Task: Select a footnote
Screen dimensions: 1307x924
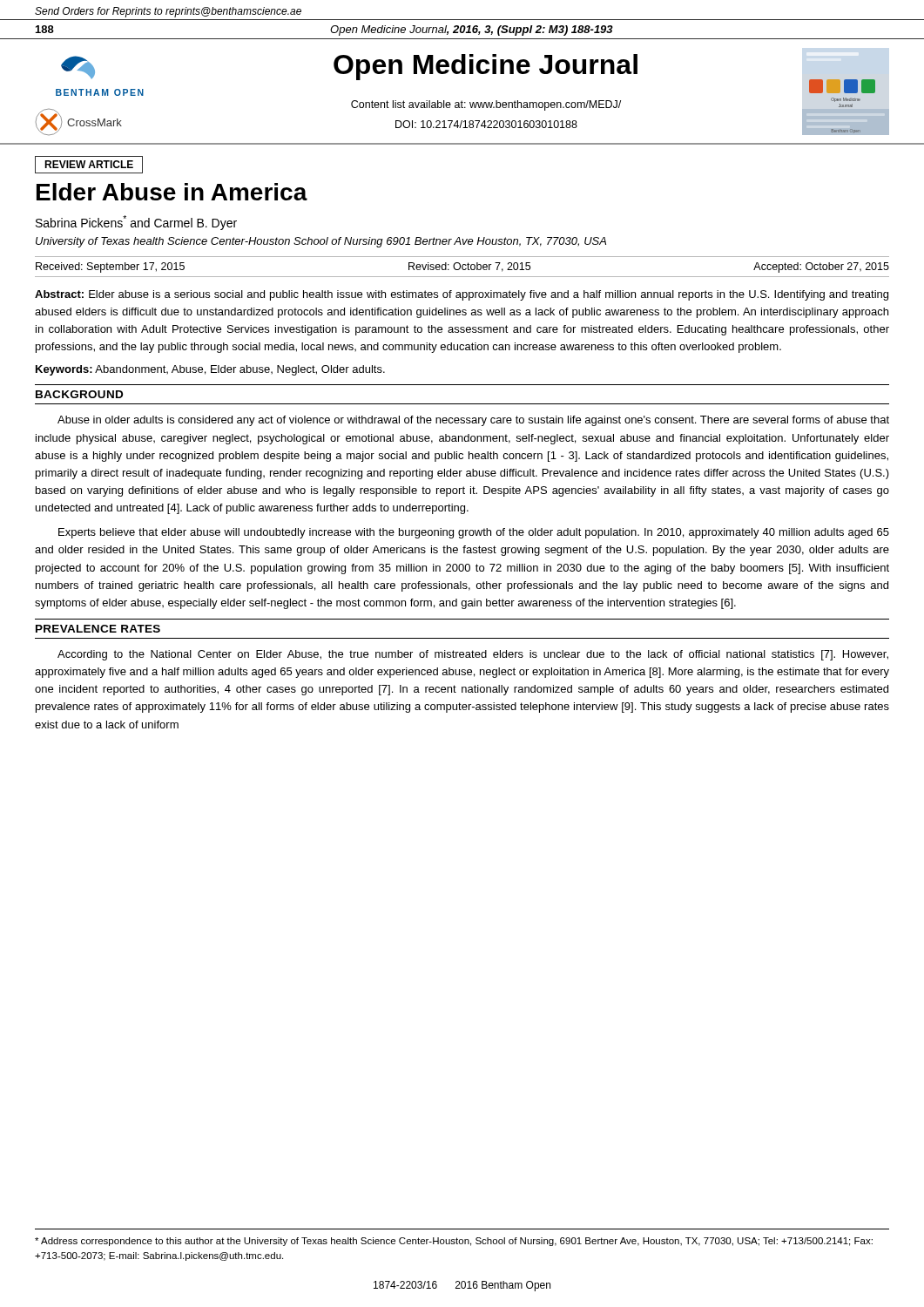Action: click(x=454, y=1248)
